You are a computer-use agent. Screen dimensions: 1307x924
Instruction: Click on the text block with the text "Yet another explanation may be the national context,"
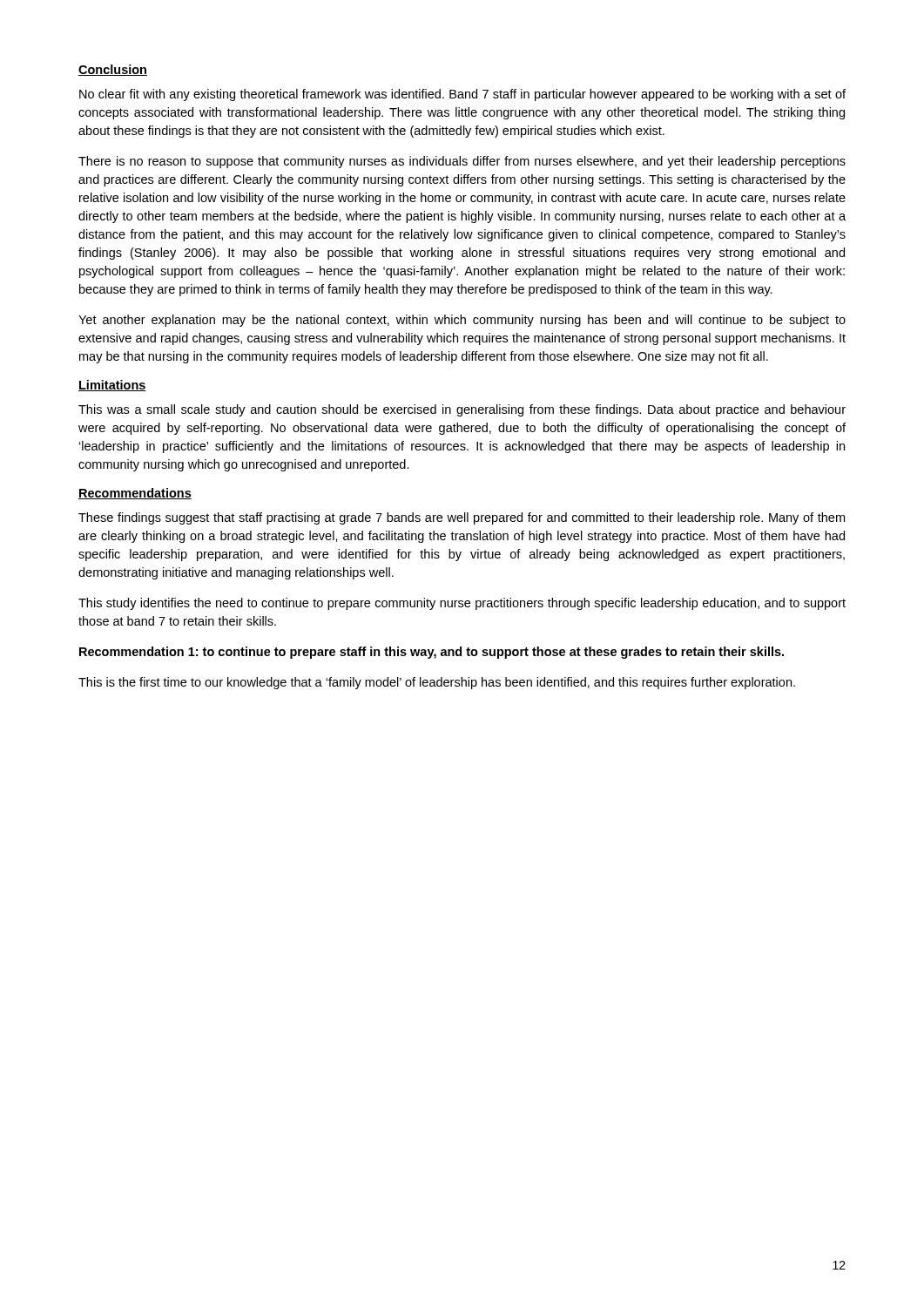[x=462, y=338]
